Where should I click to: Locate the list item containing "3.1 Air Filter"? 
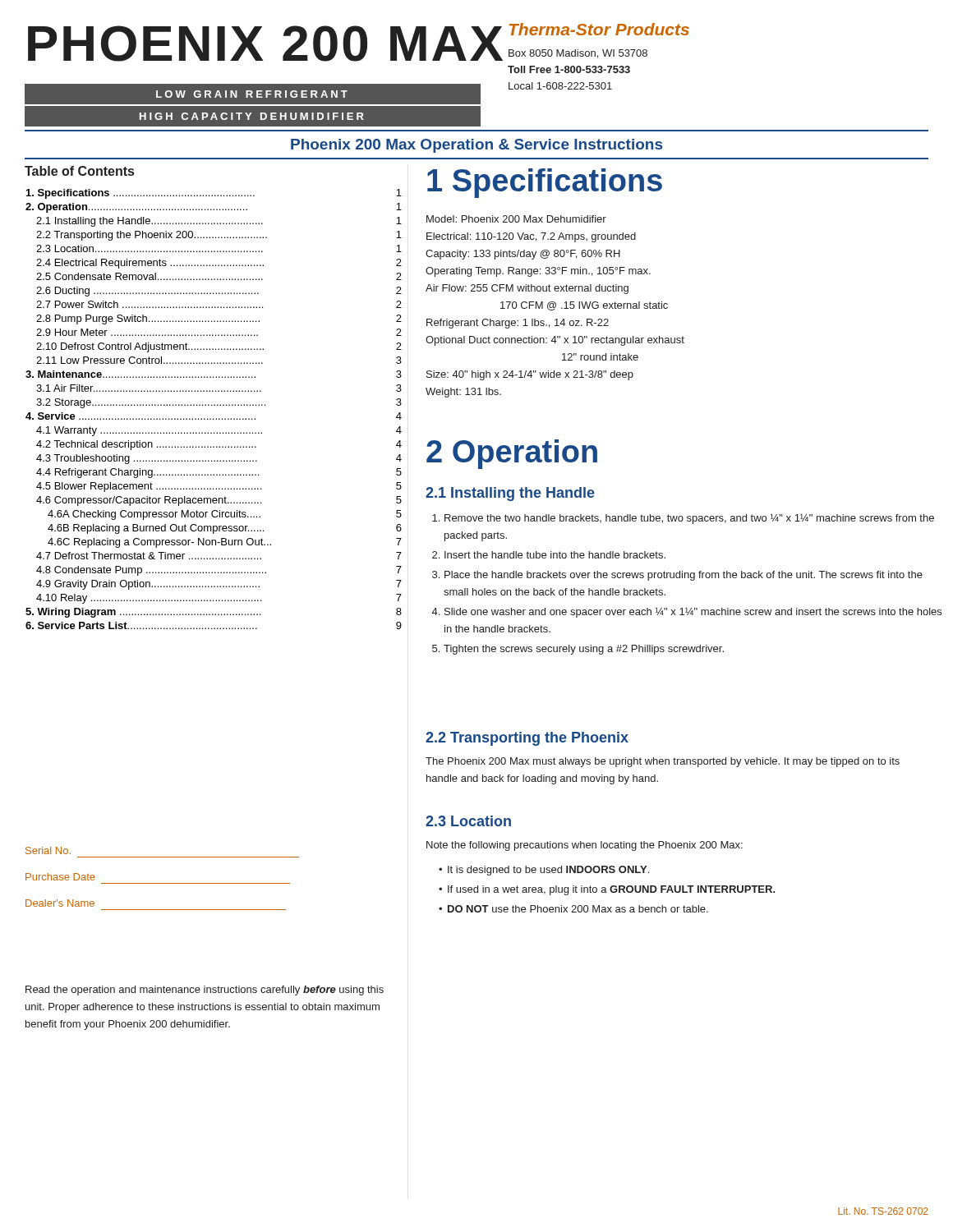214,388
